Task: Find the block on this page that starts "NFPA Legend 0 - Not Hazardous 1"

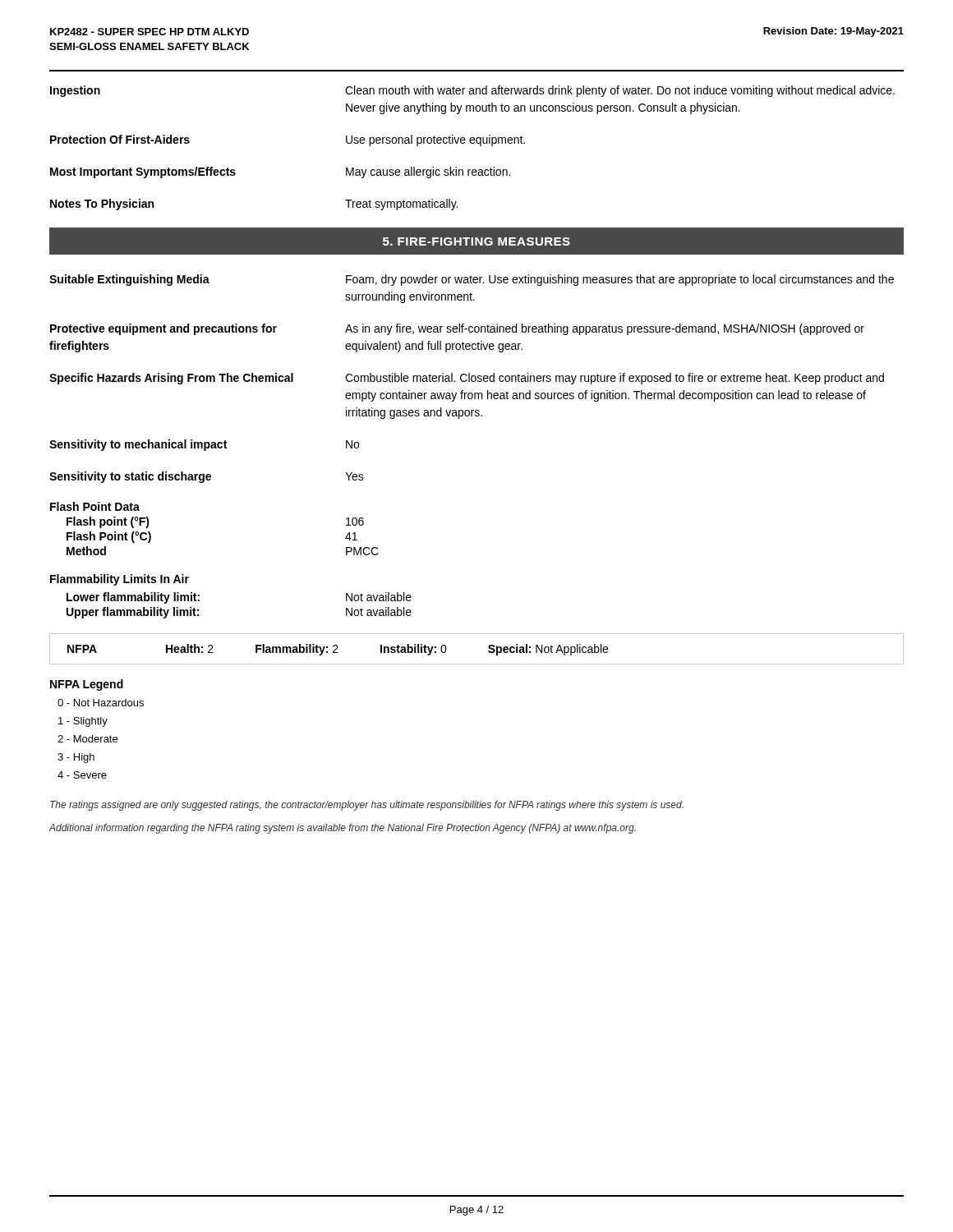Action: pyautogui.click(x=87, y=685)
